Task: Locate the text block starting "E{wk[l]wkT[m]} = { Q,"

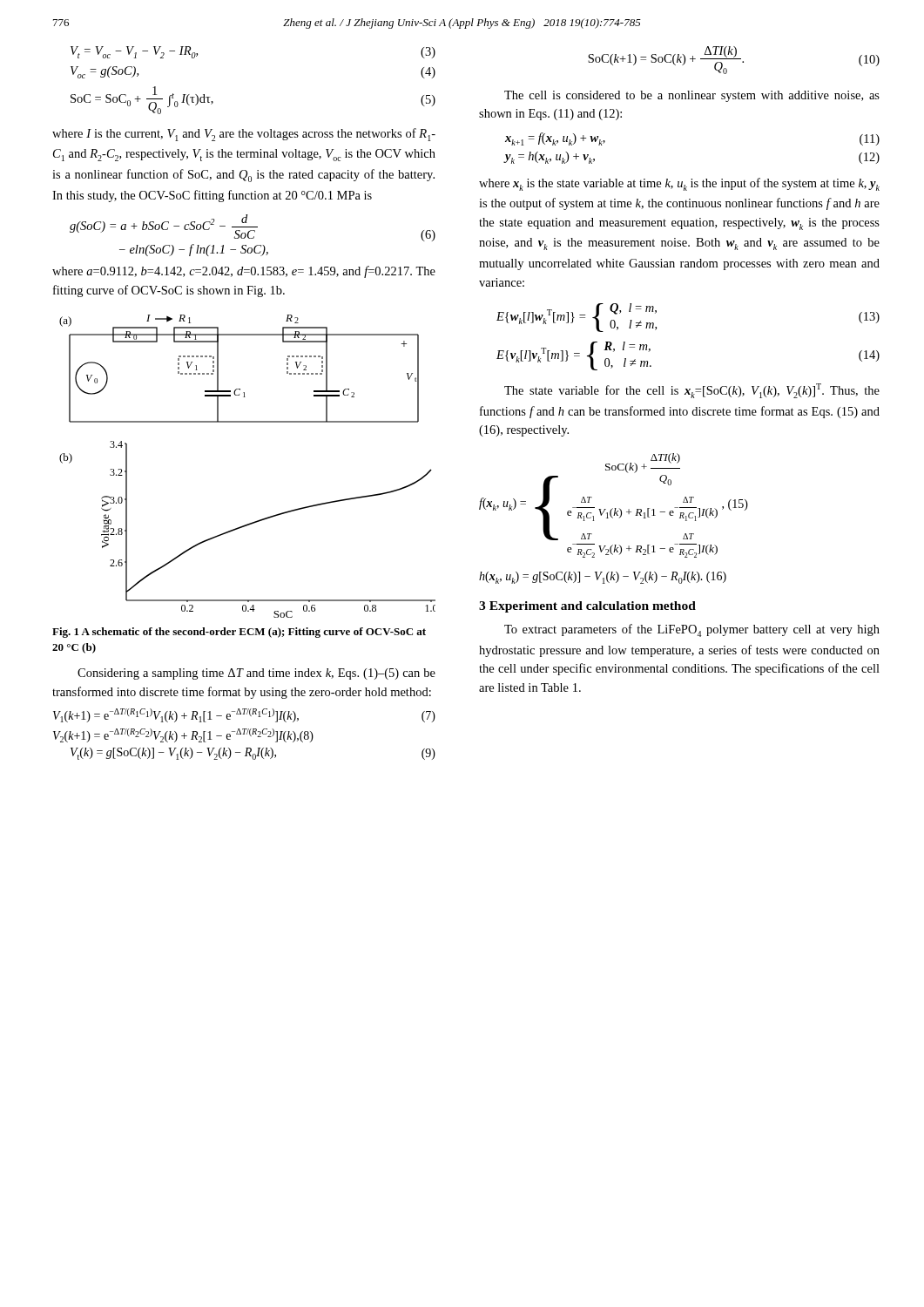Action: tap(598, 318)
